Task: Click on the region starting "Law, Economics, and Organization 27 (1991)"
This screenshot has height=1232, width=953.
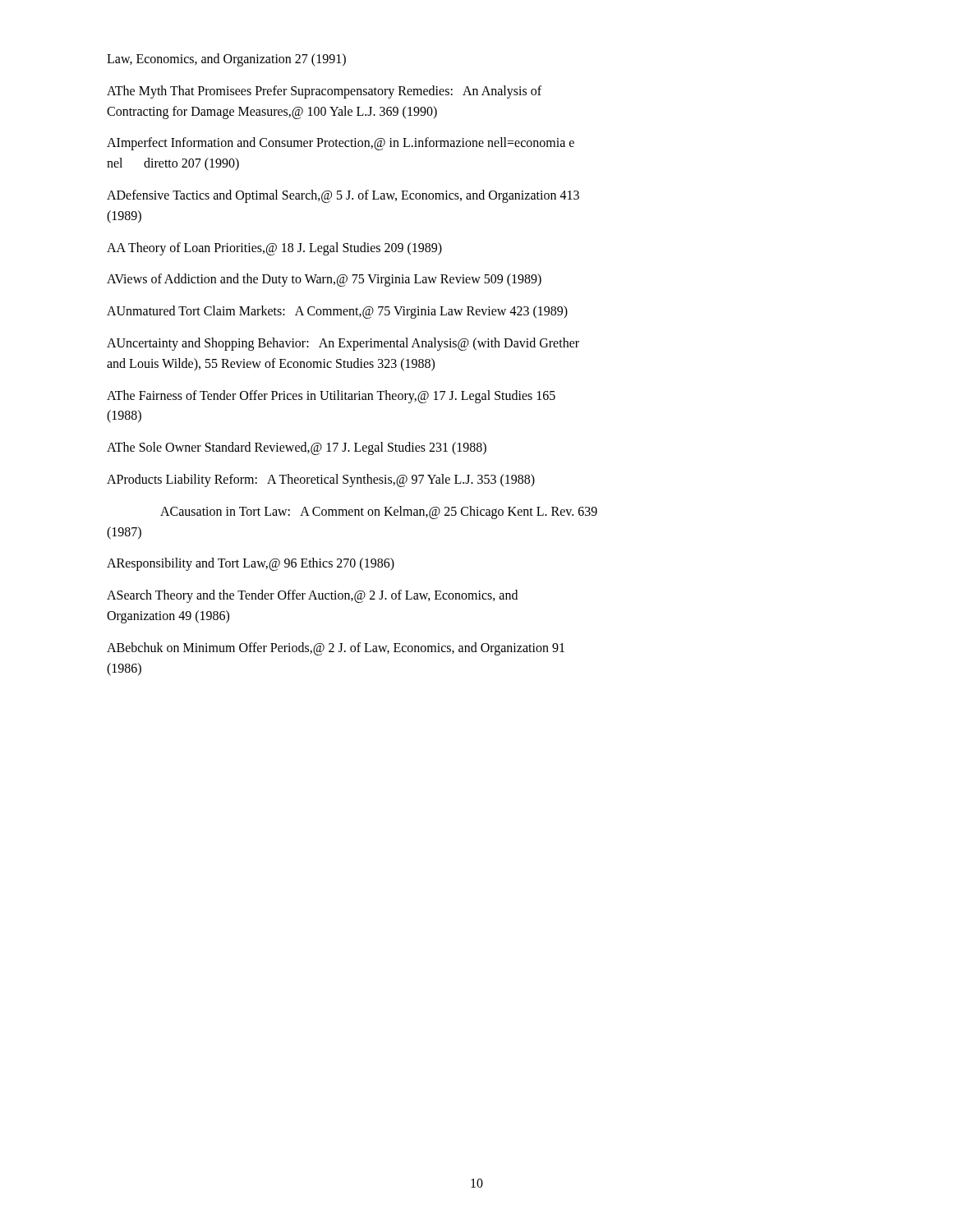Action: tap(227, 59)
